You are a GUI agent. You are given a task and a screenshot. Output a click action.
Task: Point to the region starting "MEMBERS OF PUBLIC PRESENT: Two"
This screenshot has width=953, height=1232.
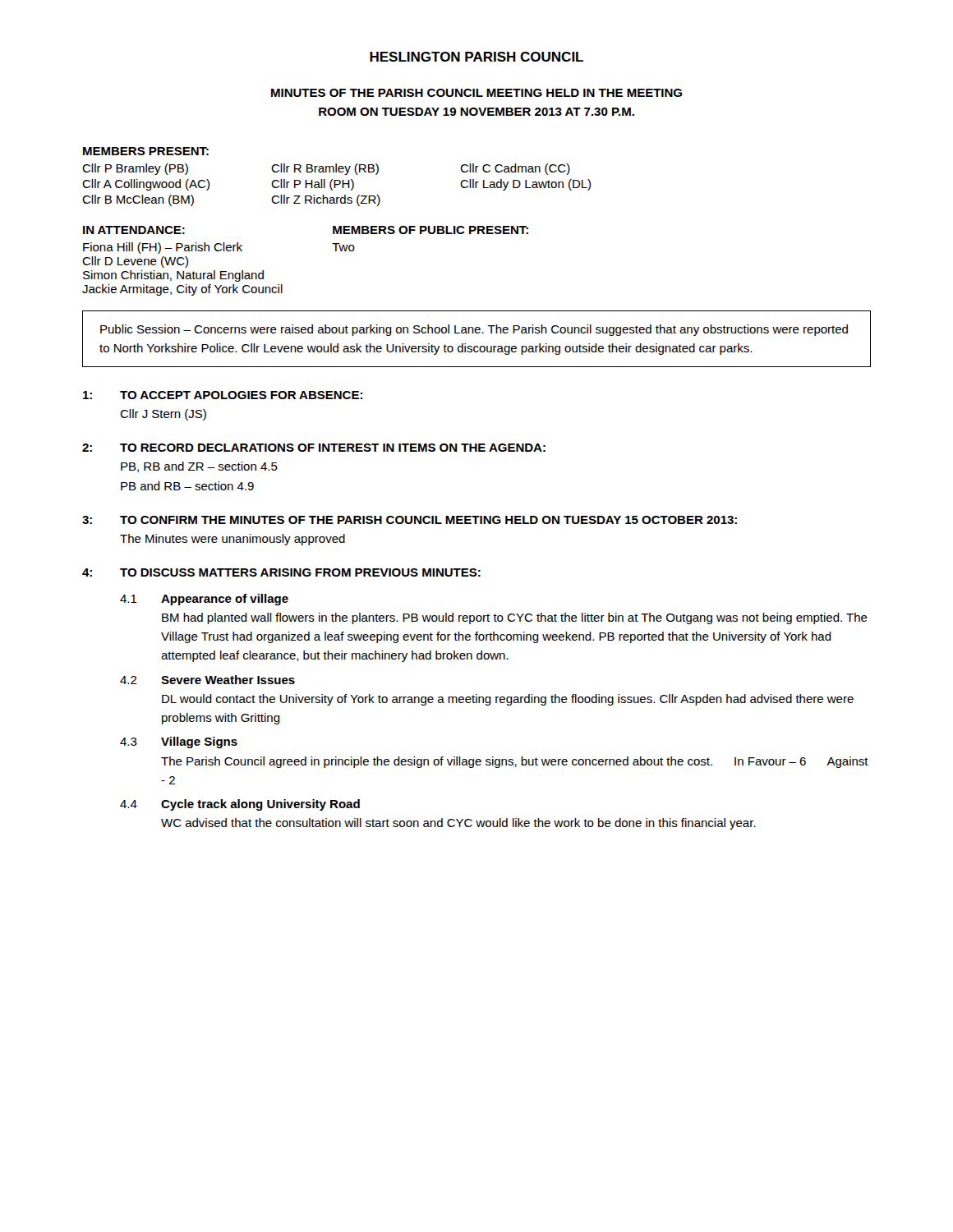point(431,238)
